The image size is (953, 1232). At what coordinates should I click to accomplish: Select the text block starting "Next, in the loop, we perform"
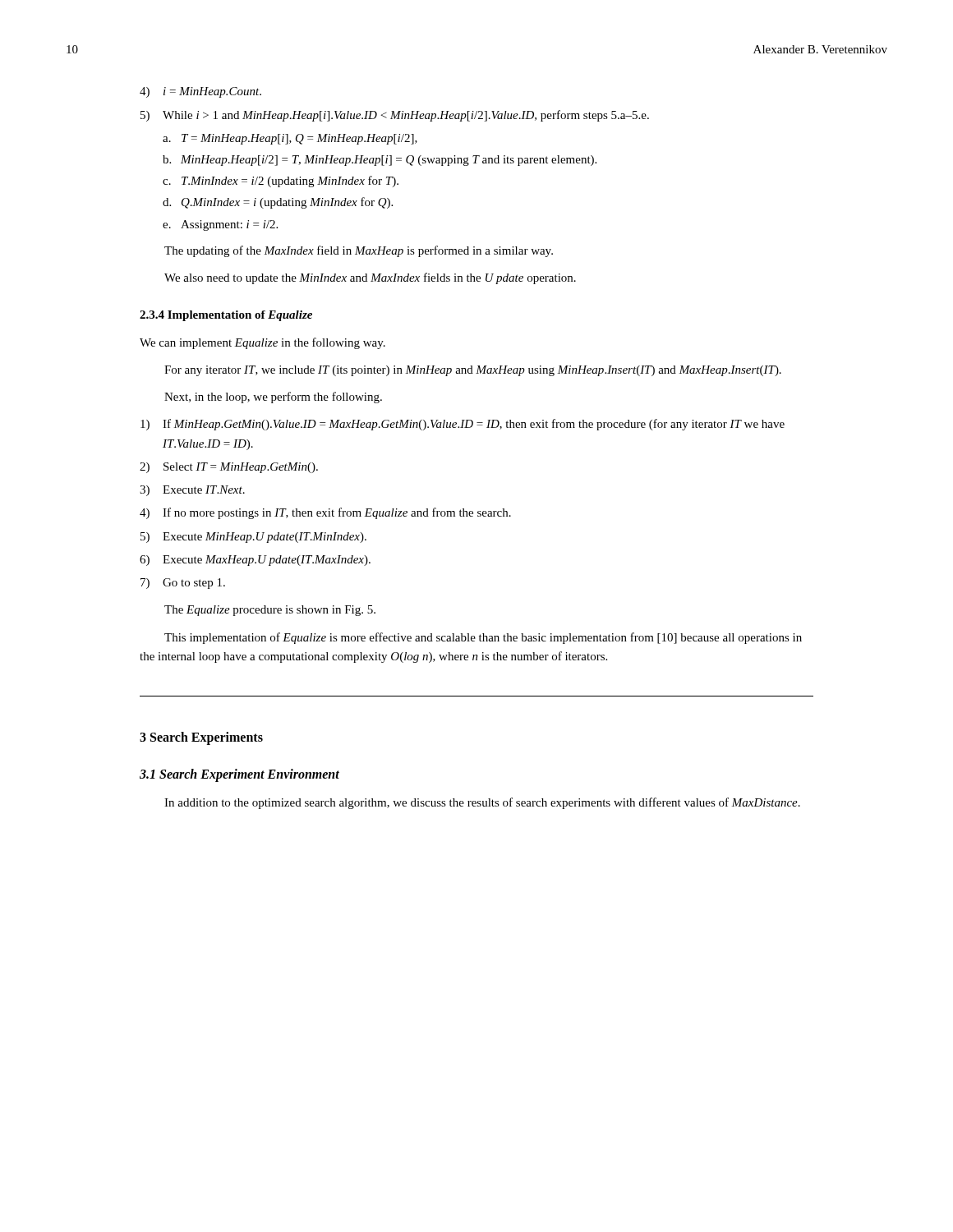[273, 397]
